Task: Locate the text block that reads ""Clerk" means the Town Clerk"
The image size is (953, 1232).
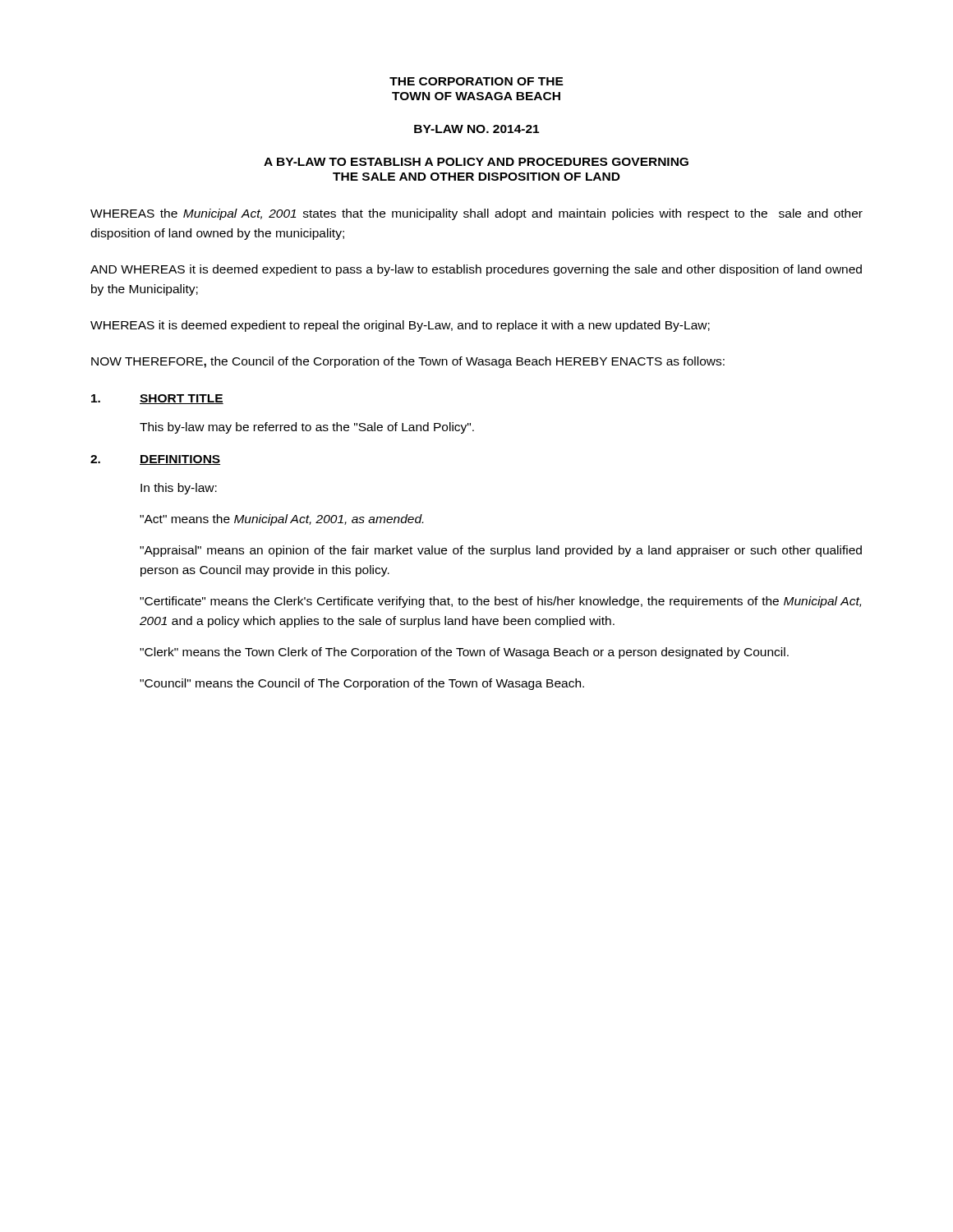Action: coord(465,652)
